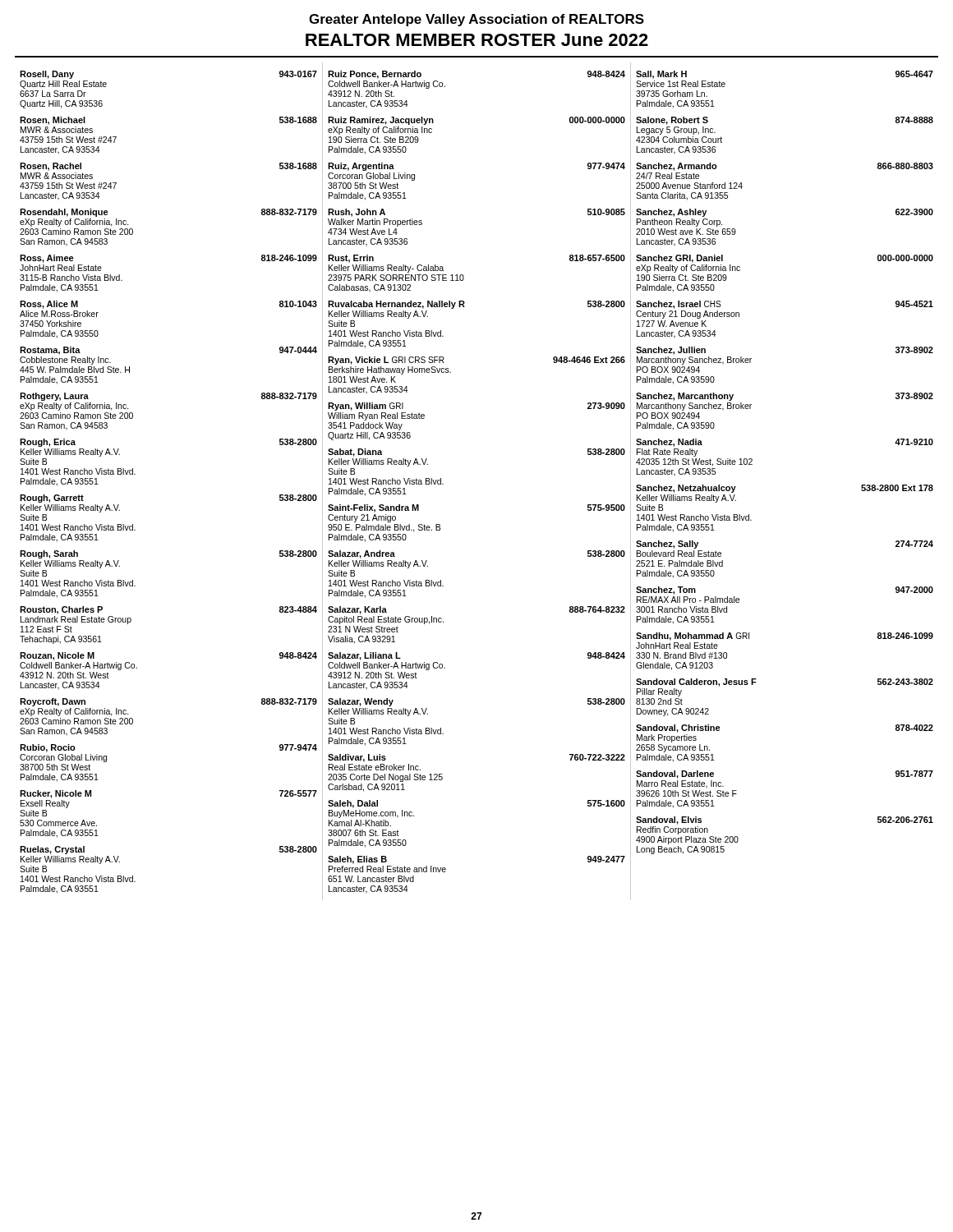
Task: Select the list item that reads "949-2477 Saleh, Elias"
Action: pos(361,860)
